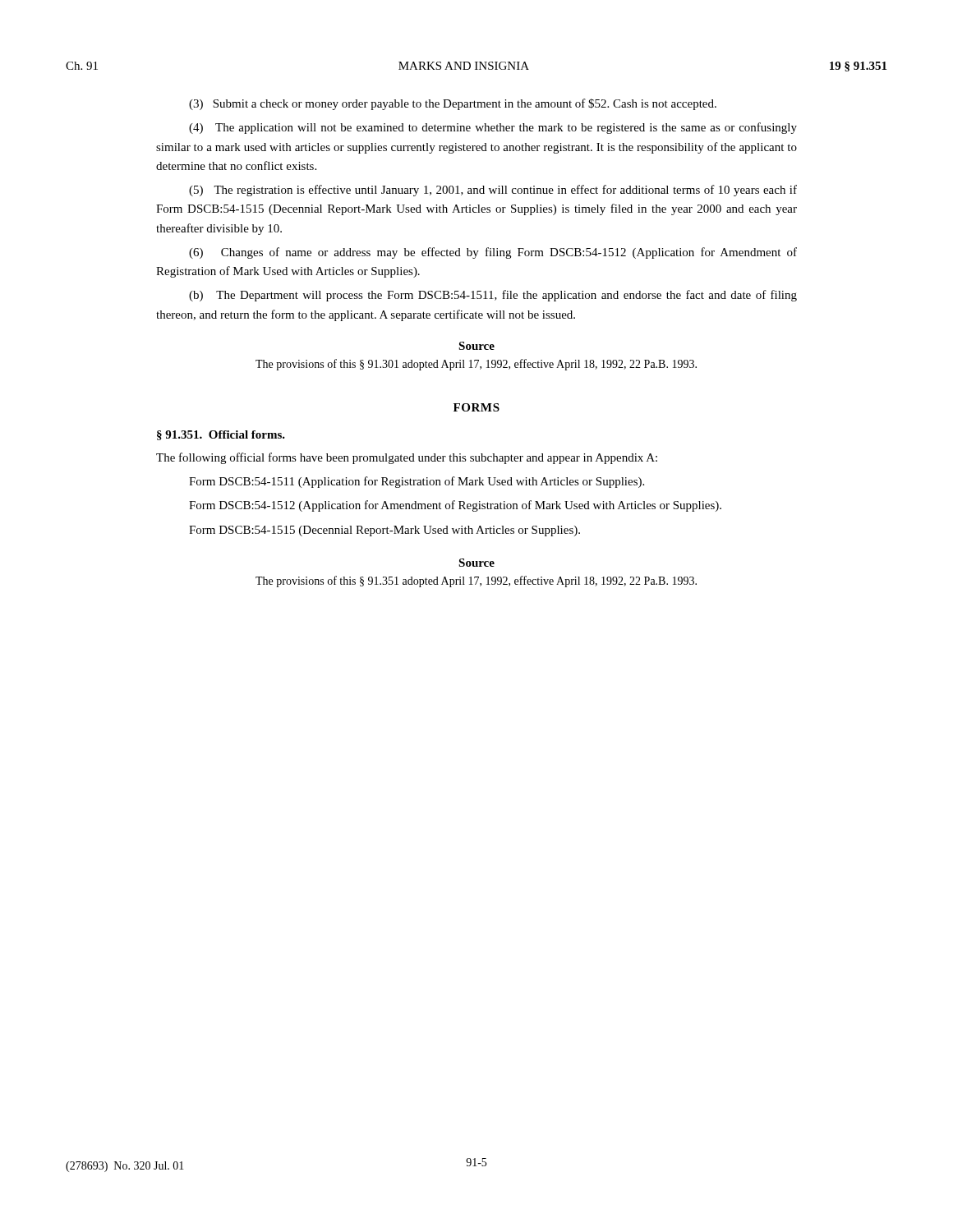The width and height of the screenshot is (953, 1232).
Task: Click on the text block with the text "(5) The registration is"
Action: 476,209
